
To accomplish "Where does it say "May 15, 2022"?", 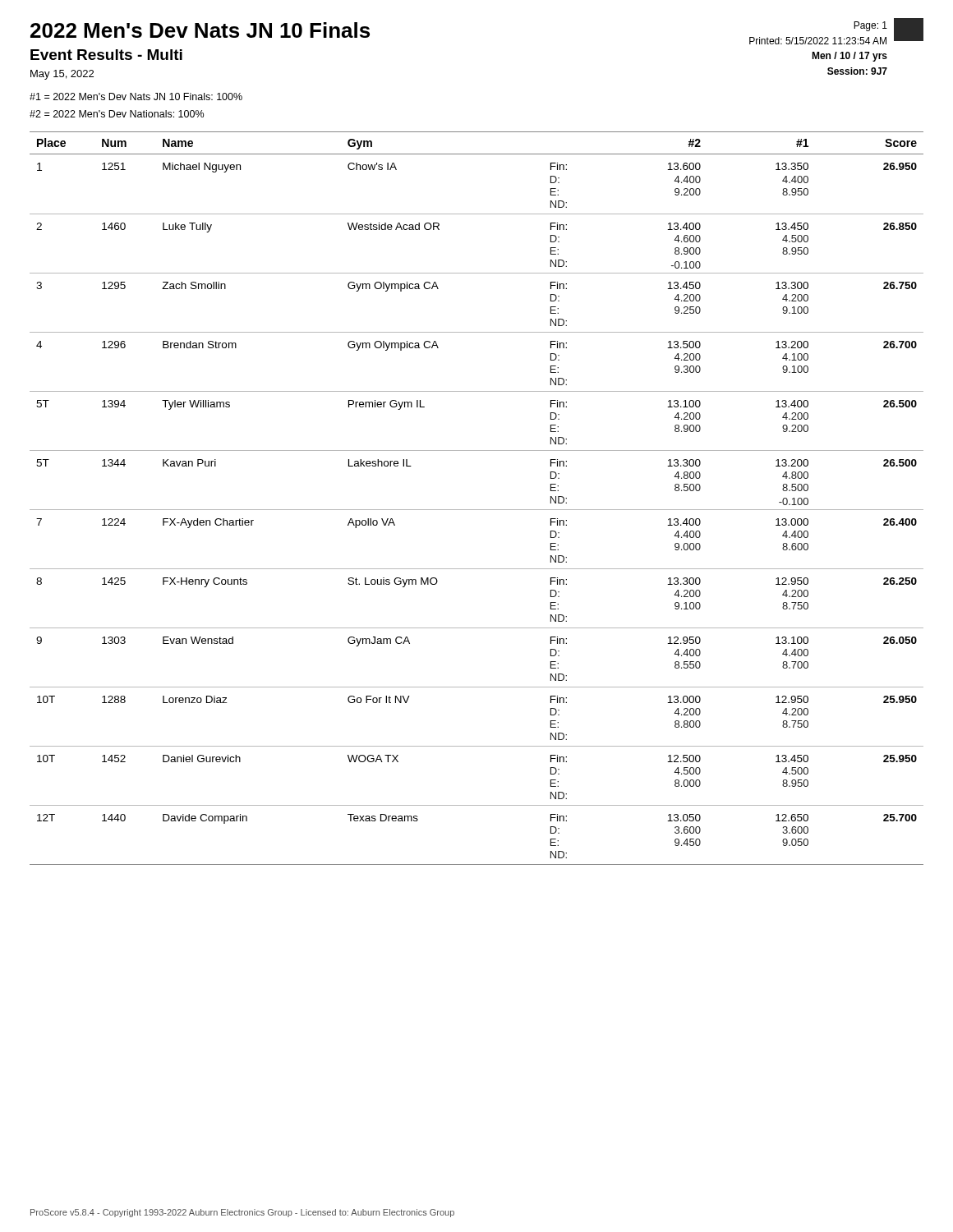I will 62,74.
